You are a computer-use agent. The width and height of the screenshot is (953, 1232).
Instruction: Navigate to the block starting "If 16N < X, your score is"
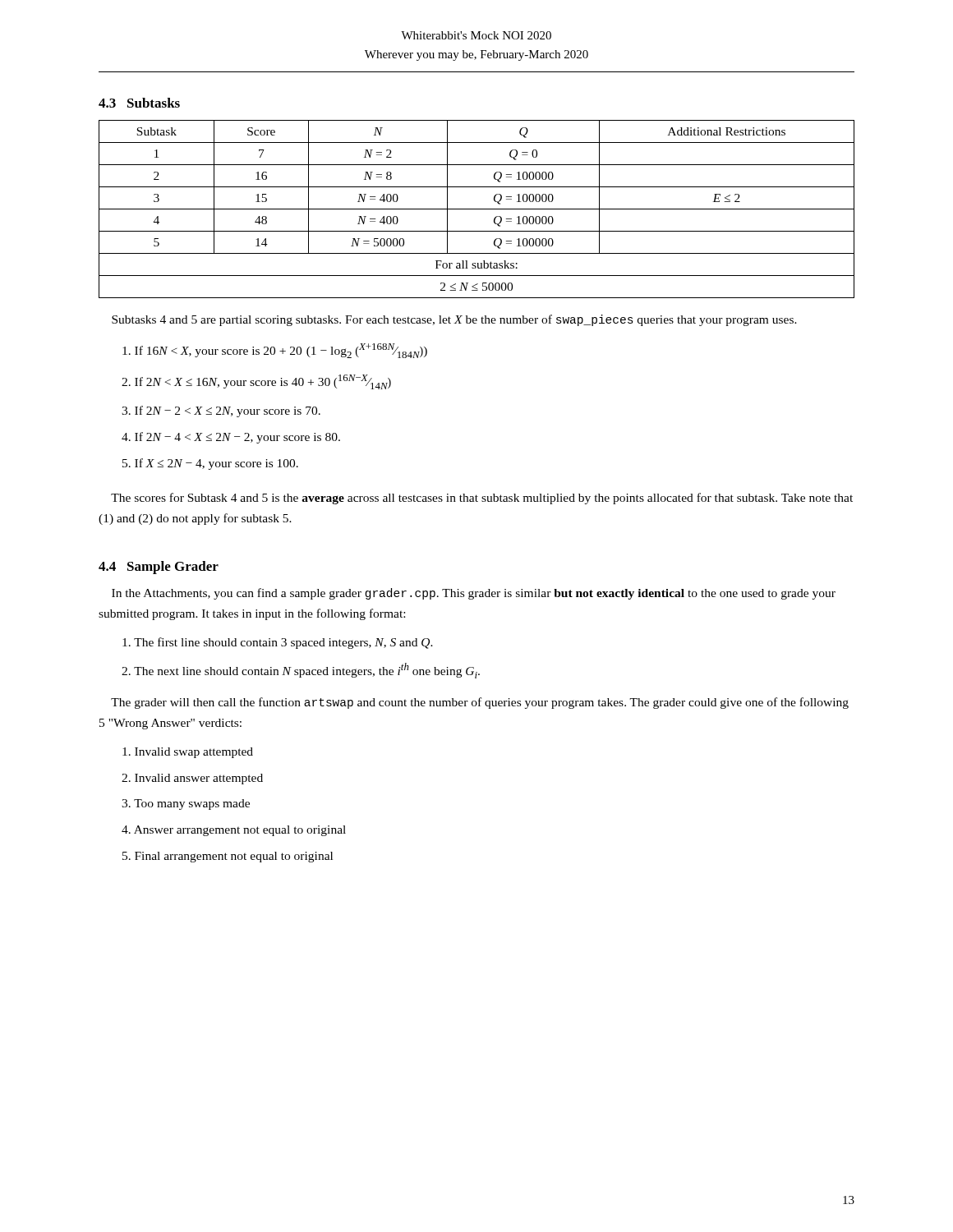pos(275,351)
